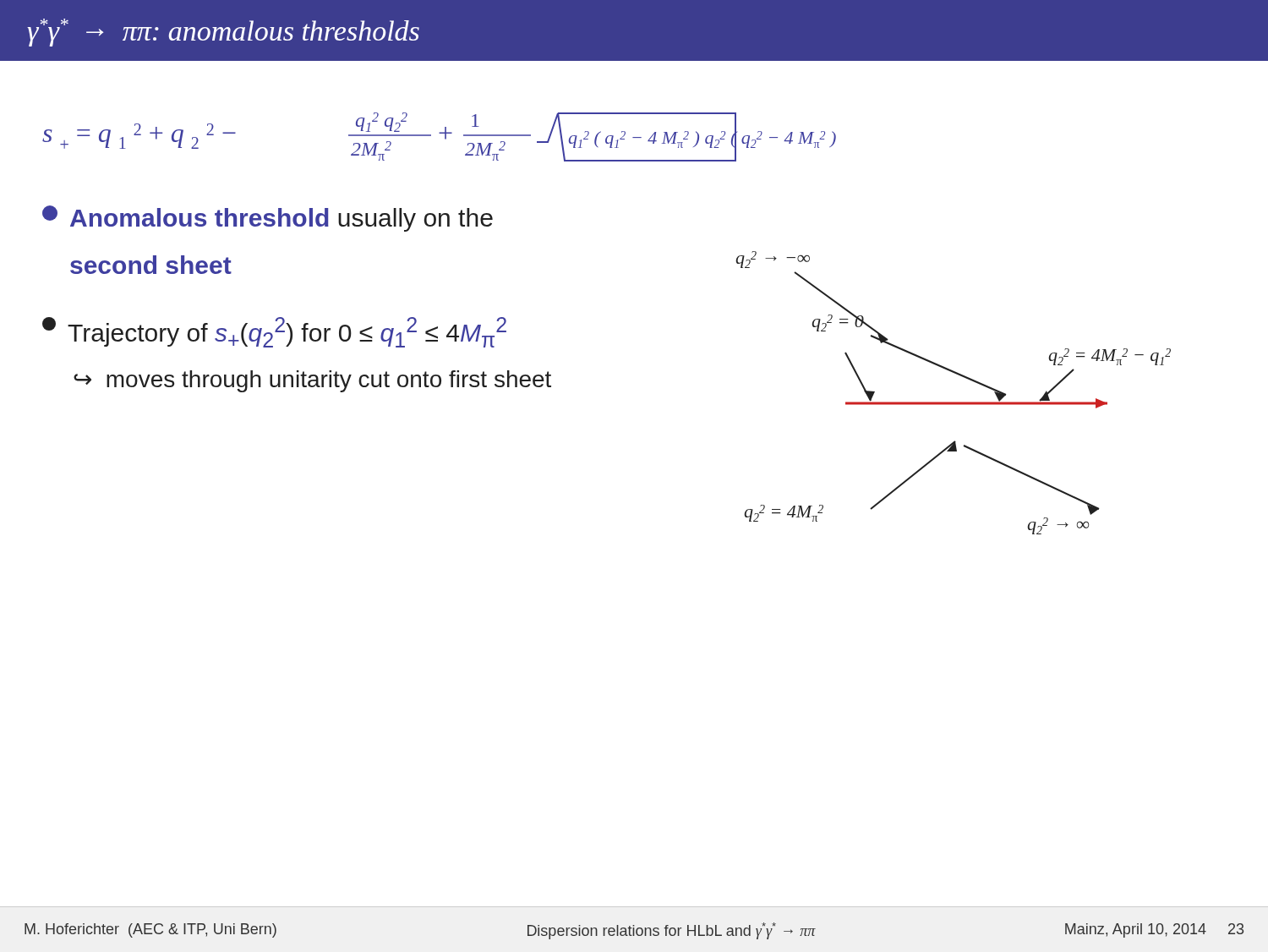Find the block on this page that starts "Trajectory of s+(q22) for"
Screen dimensions: 952x1268
pyautogui.click(x=275, y=333)
